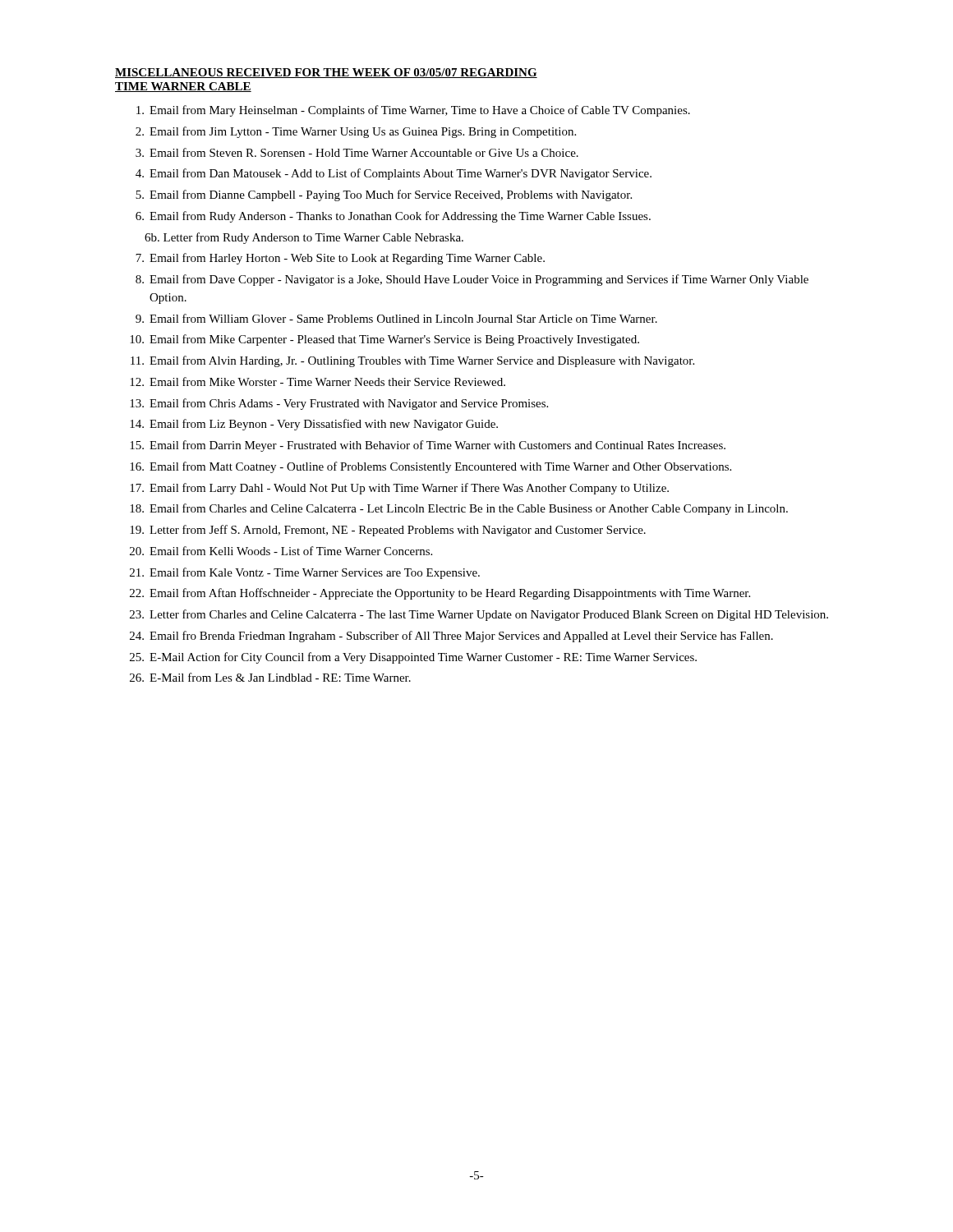Find the region starting "10. Email from Mike"
Viewport: 953px width, 1232px height.
pos(476,340)
